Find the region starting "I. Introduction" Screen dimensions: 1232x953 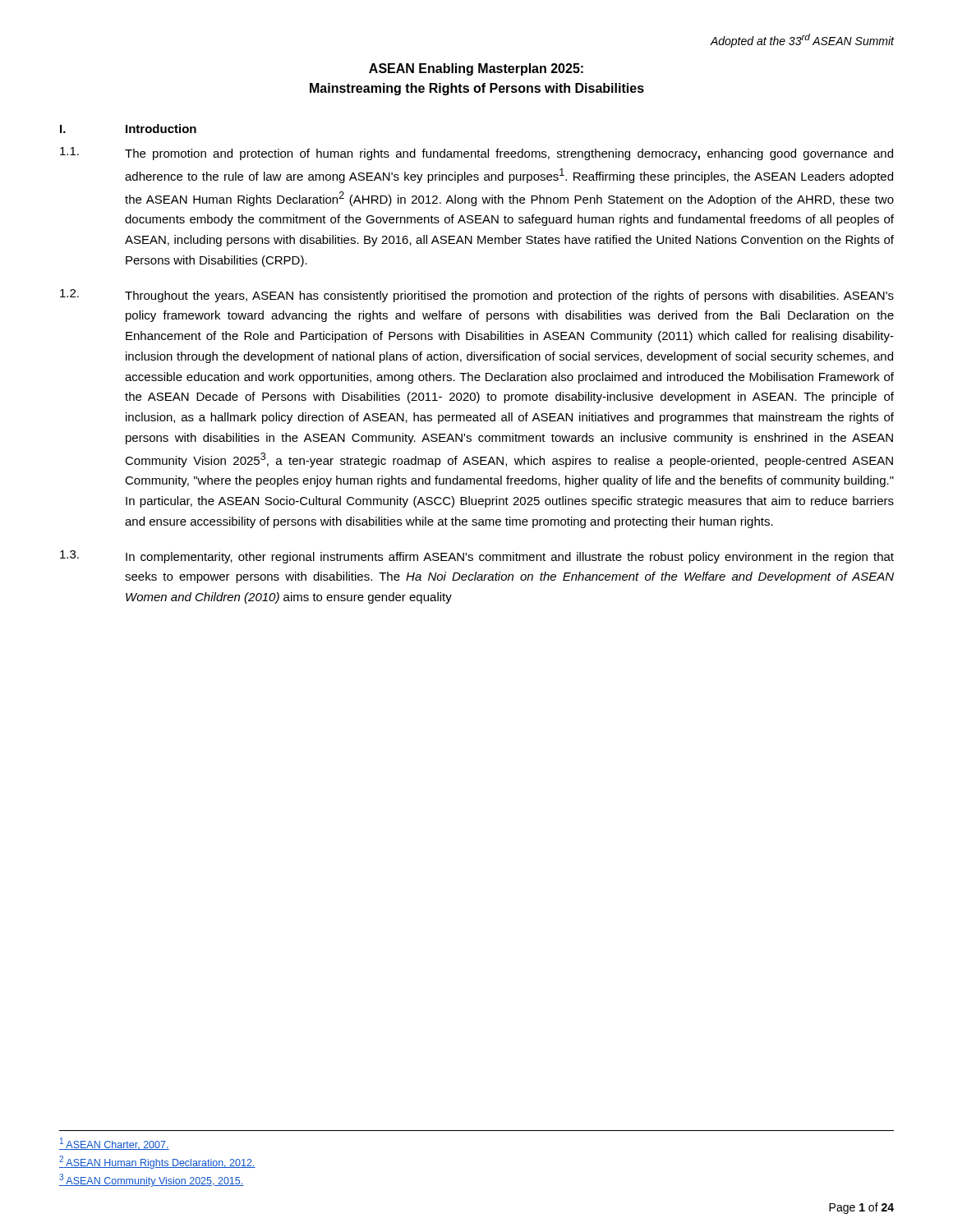point(128,129)
